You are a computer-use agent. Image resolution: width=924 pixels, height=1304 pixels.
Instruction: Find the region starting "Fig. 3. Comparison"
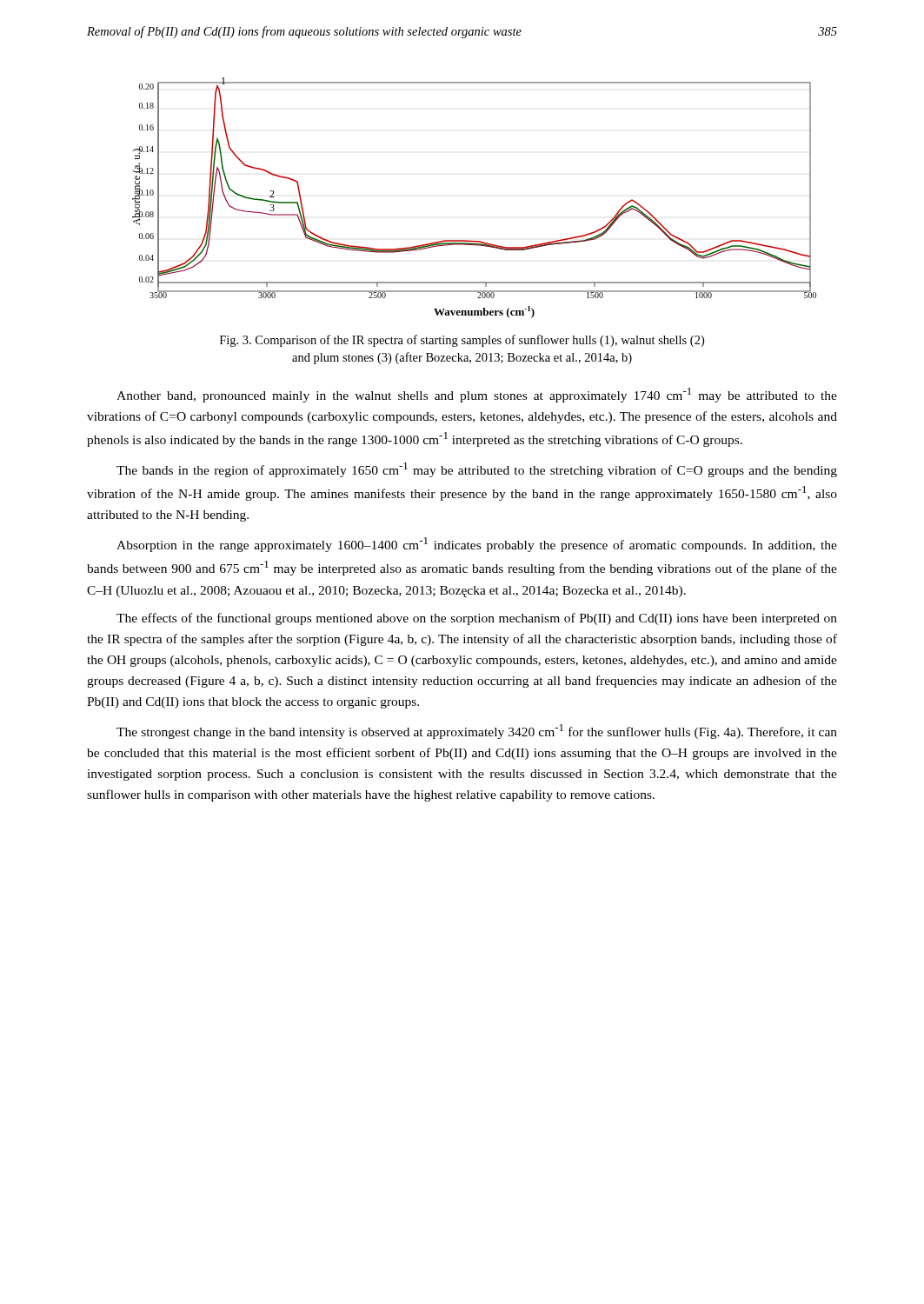click(462, 349)
